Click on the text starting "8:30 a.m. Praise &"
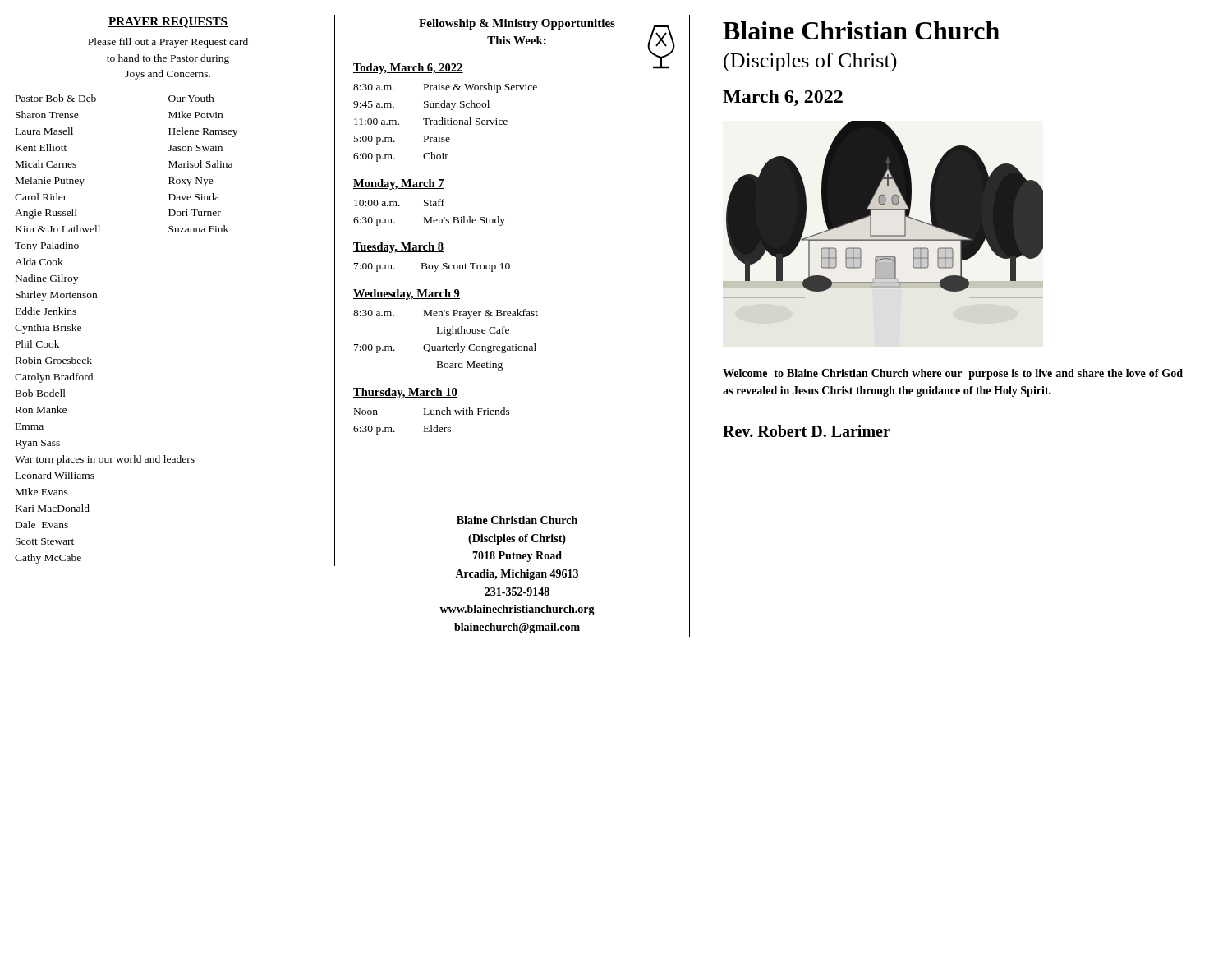The height and width of the screenshot is (953, 1232). coord(445,122)
